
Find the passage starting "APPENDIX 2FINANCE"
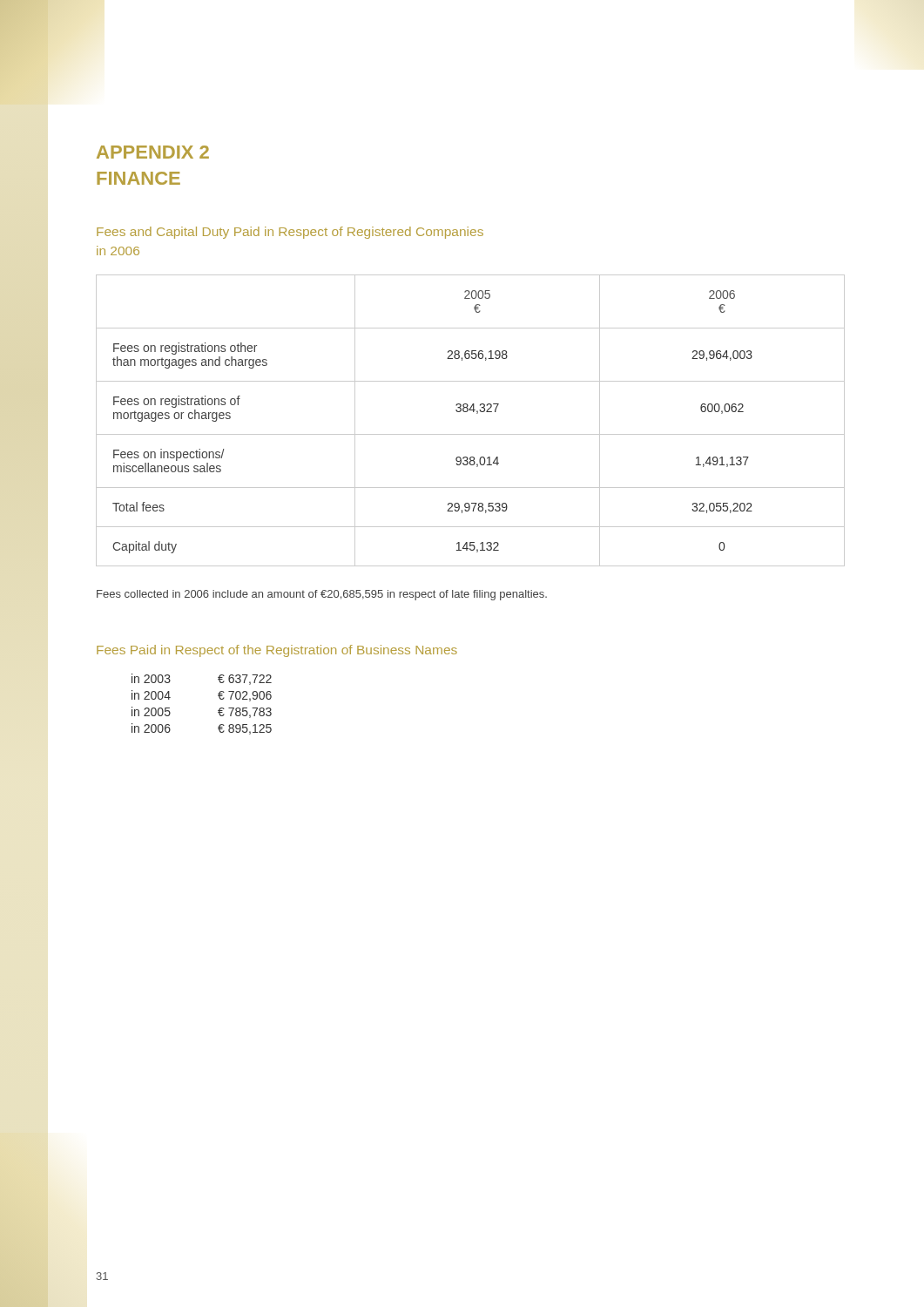click(x=153, y=165)
